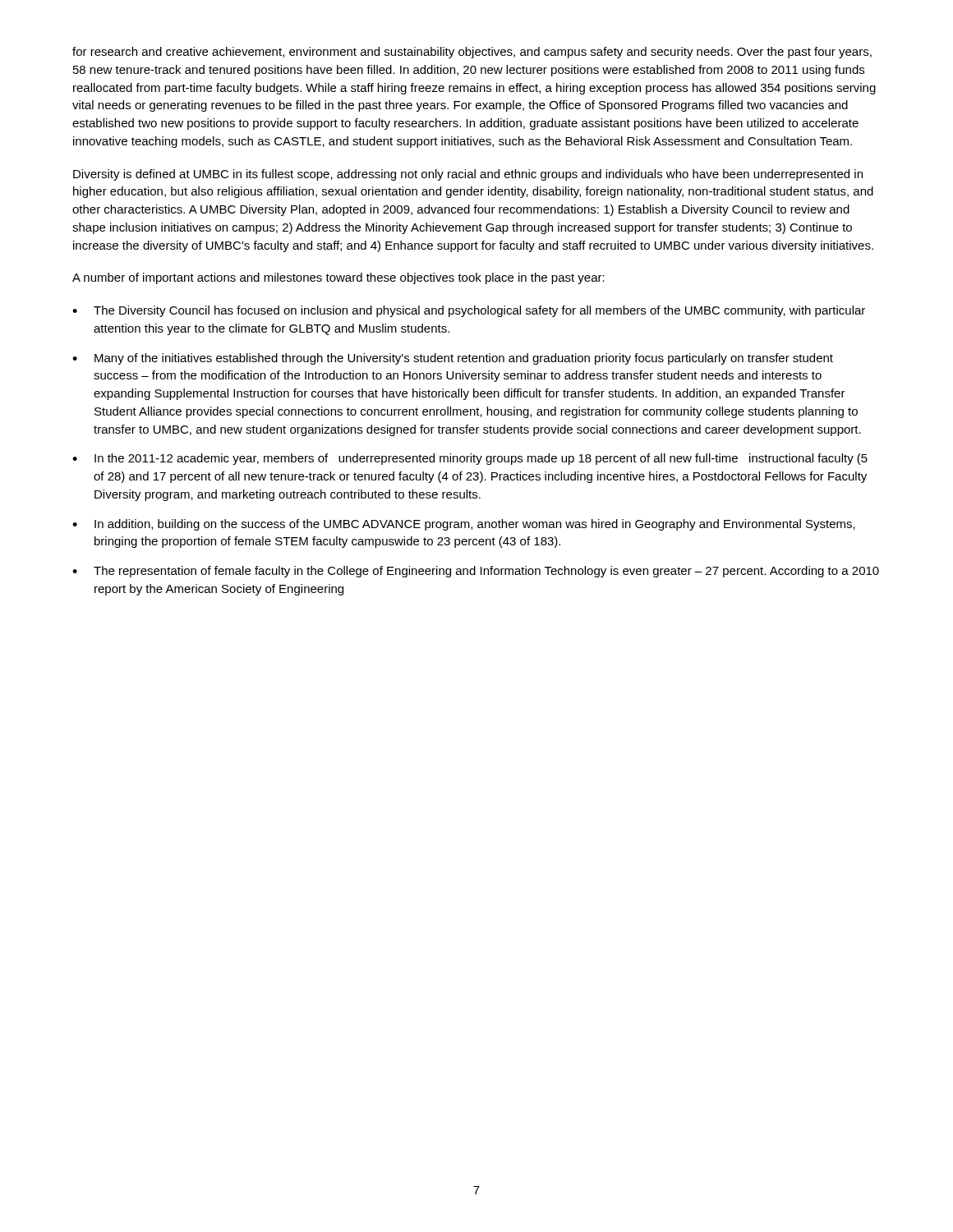The width and height of the screenshot is (953, 1232).
Task: Locate the block of text that opens with "• In addition, building on the"
Action: click(x=476, y=532)
